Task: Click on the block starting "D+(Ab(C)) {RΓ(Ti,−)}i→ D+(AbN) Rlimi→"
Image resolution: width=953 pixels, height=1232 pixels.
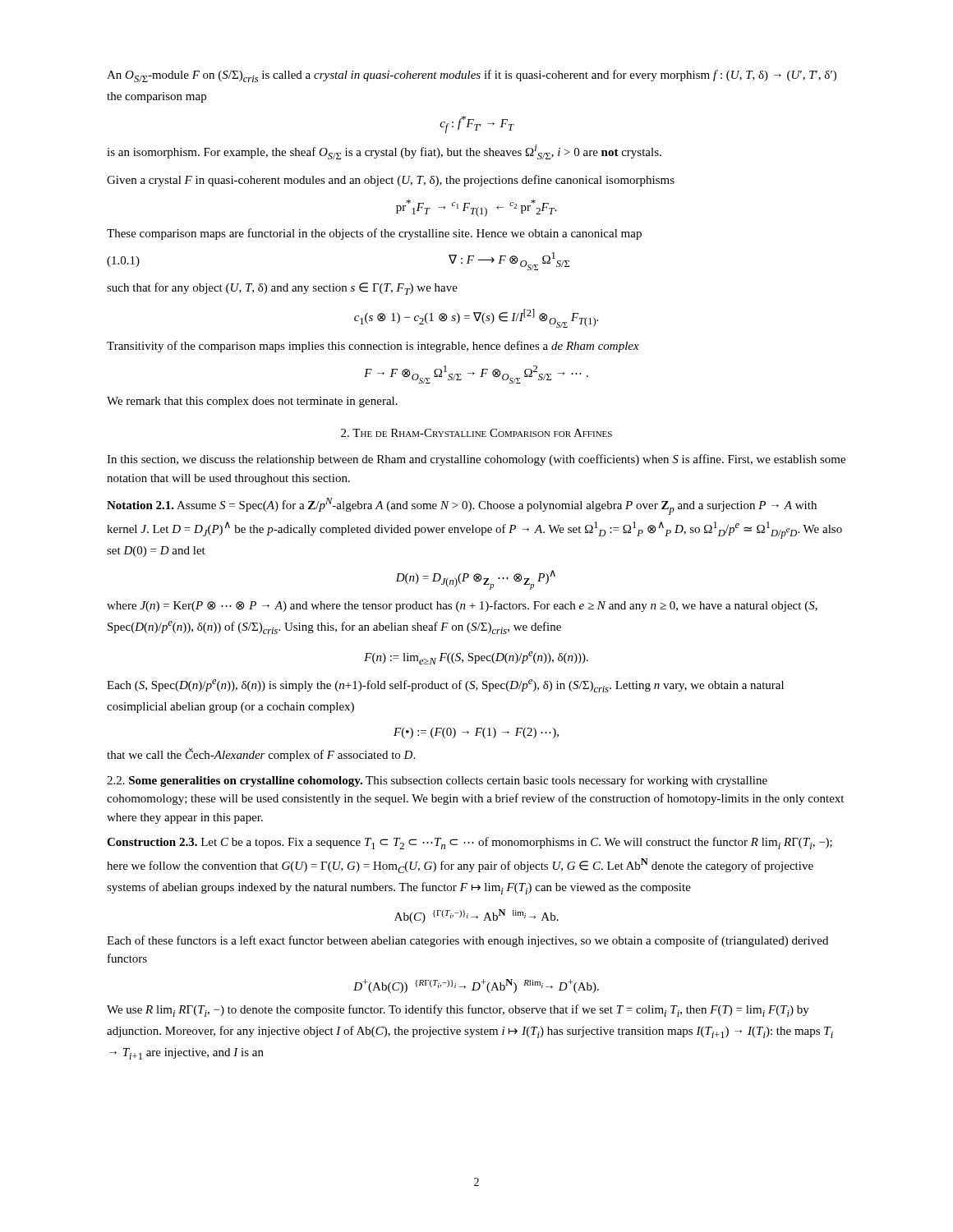Action: [x=476, y=985]
